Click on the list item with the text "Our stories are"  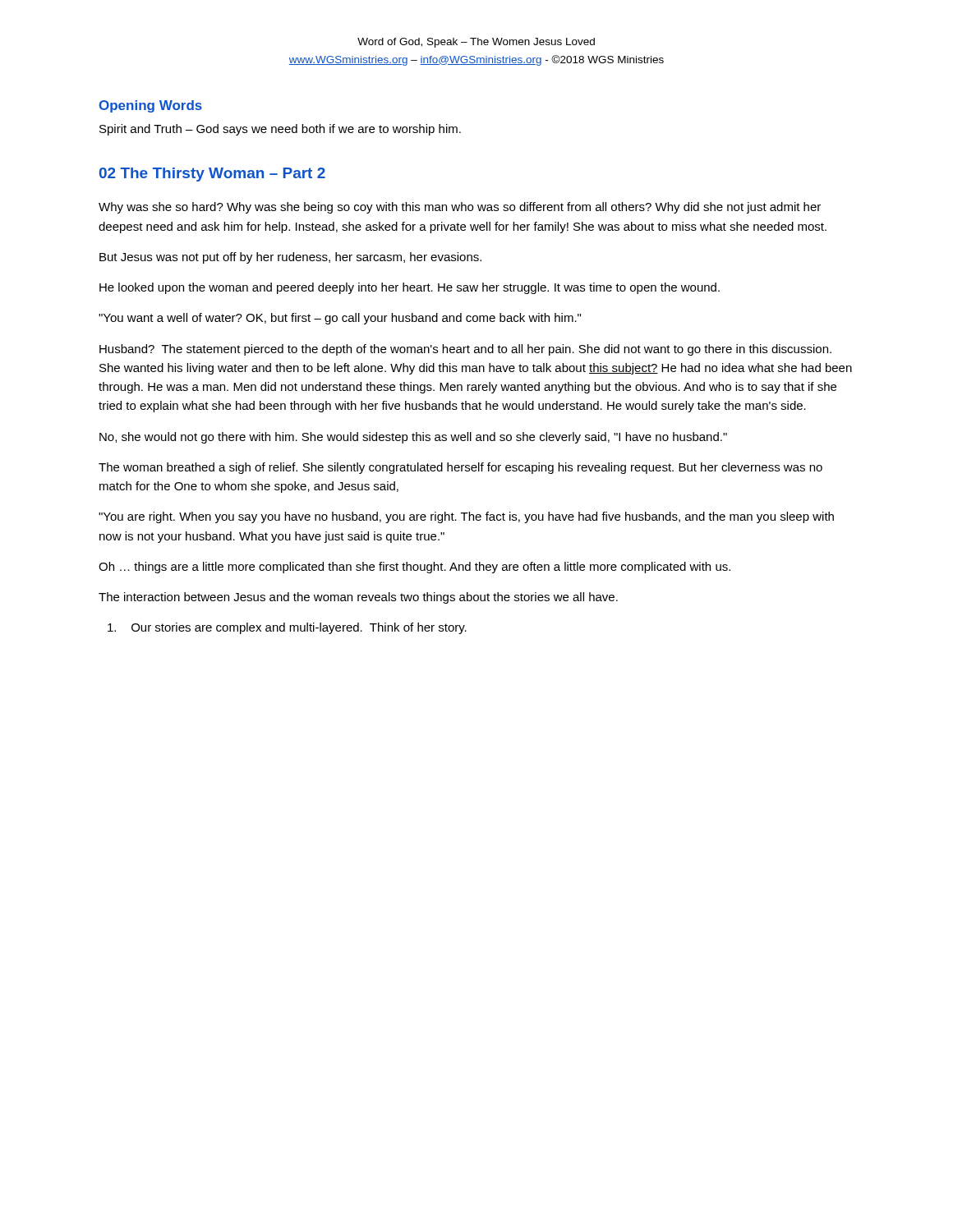pyautogui.click(x=287, y=627)
